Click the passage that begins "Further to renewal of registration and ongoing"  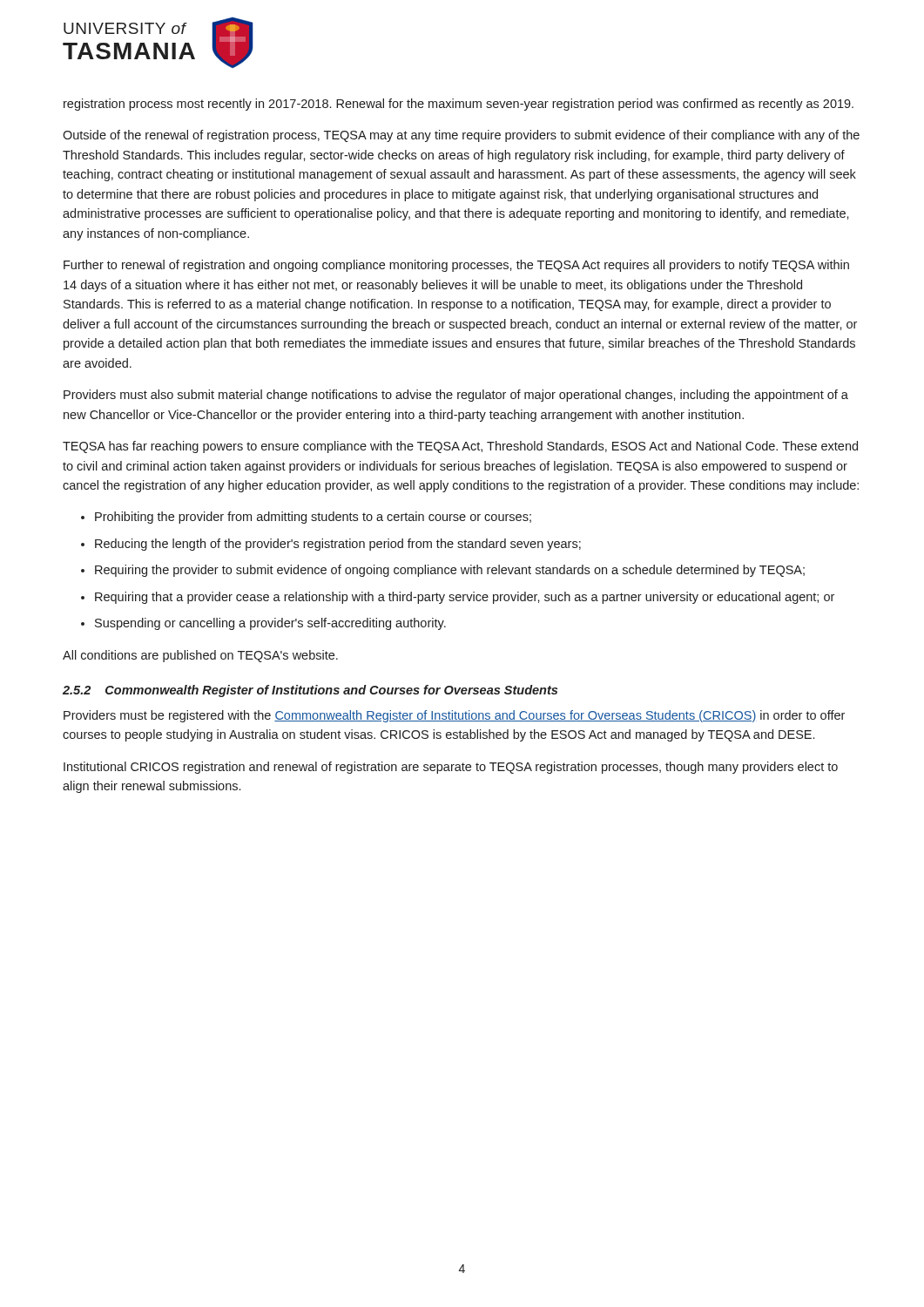click(462, 314)
